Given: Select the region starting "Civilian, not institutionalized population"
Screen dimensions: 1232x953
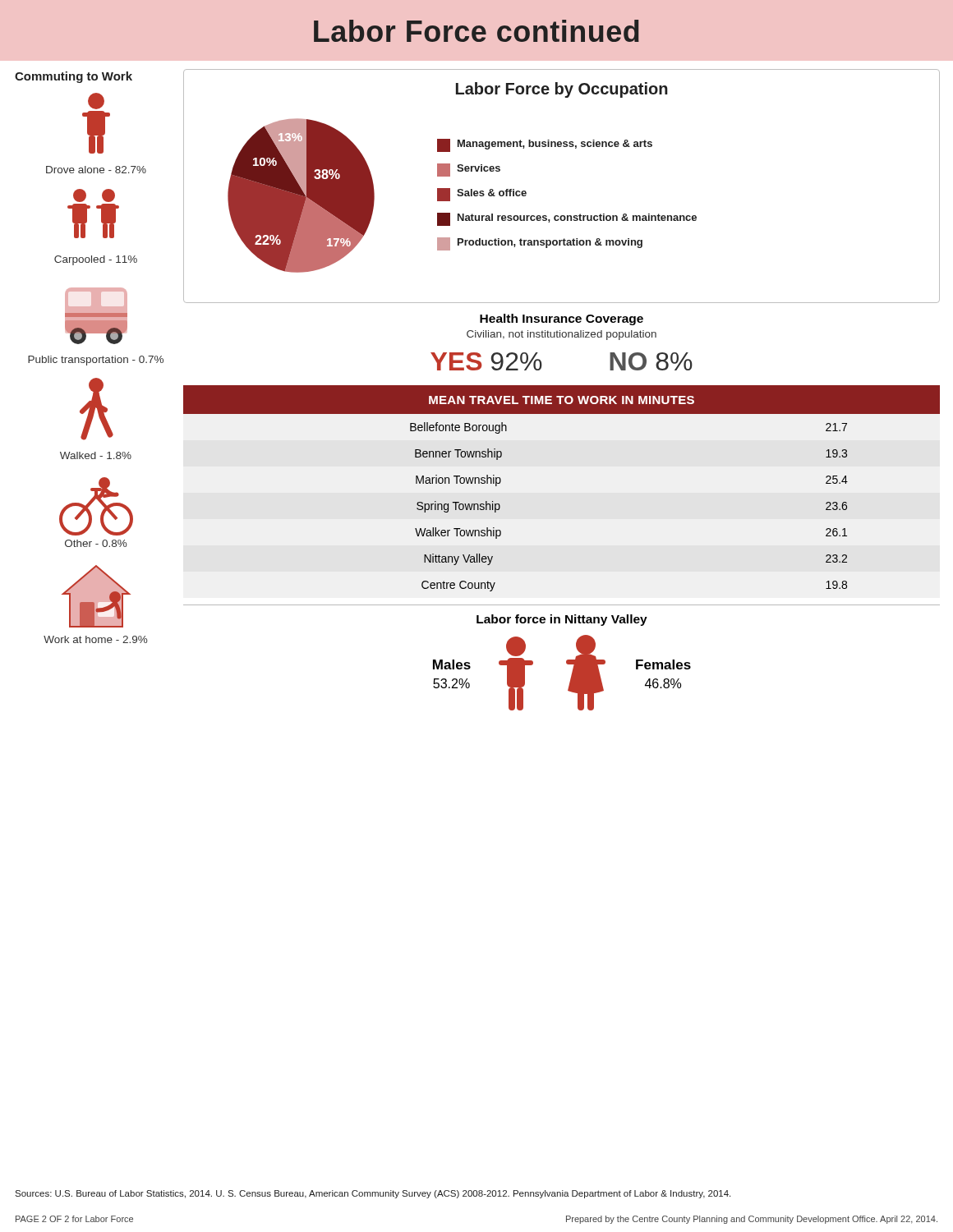Looking at the screenshot, I should coord(562,334).
